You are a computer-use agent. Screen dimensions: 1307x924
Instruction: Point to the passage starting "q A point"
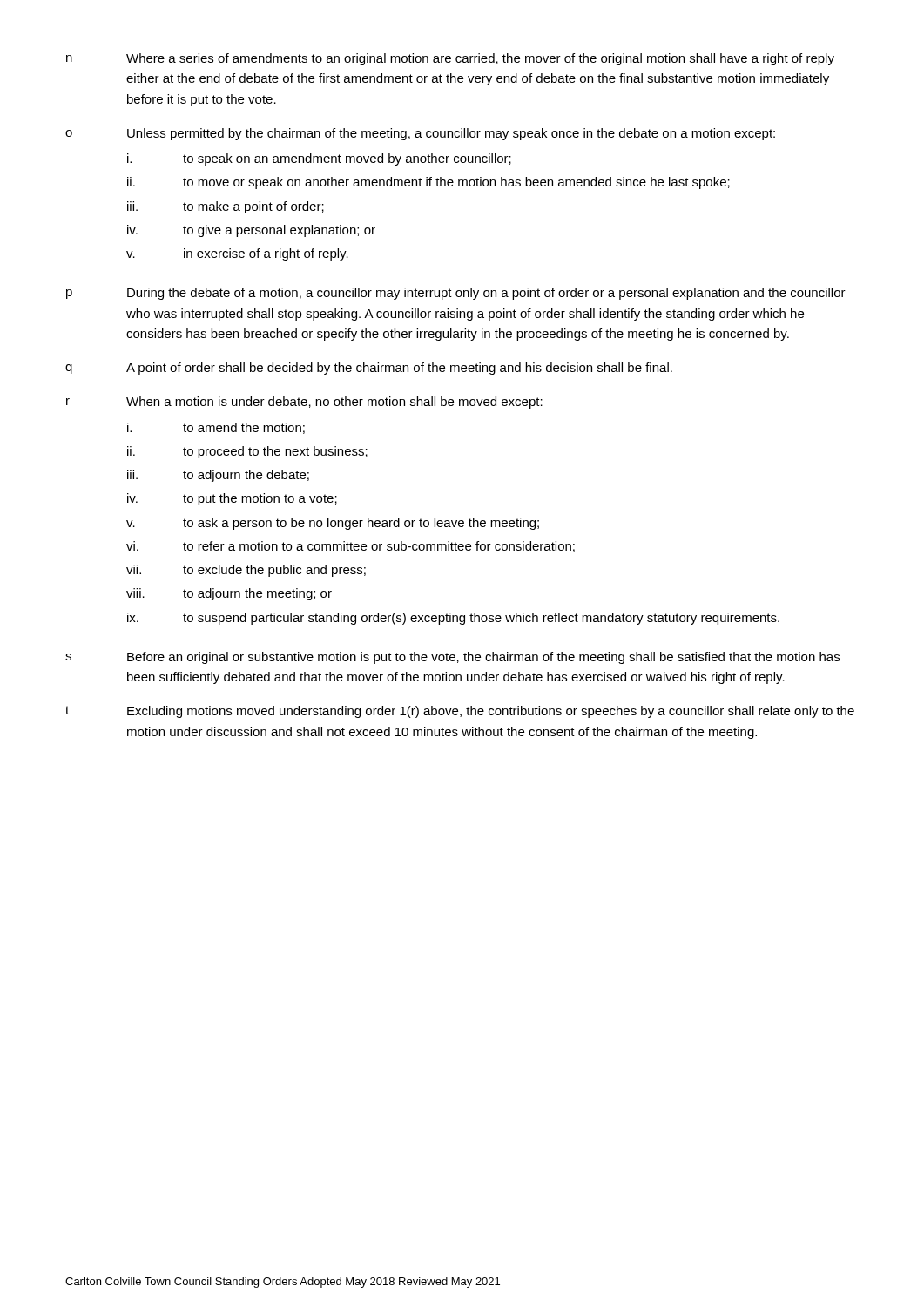coord(462,367)
